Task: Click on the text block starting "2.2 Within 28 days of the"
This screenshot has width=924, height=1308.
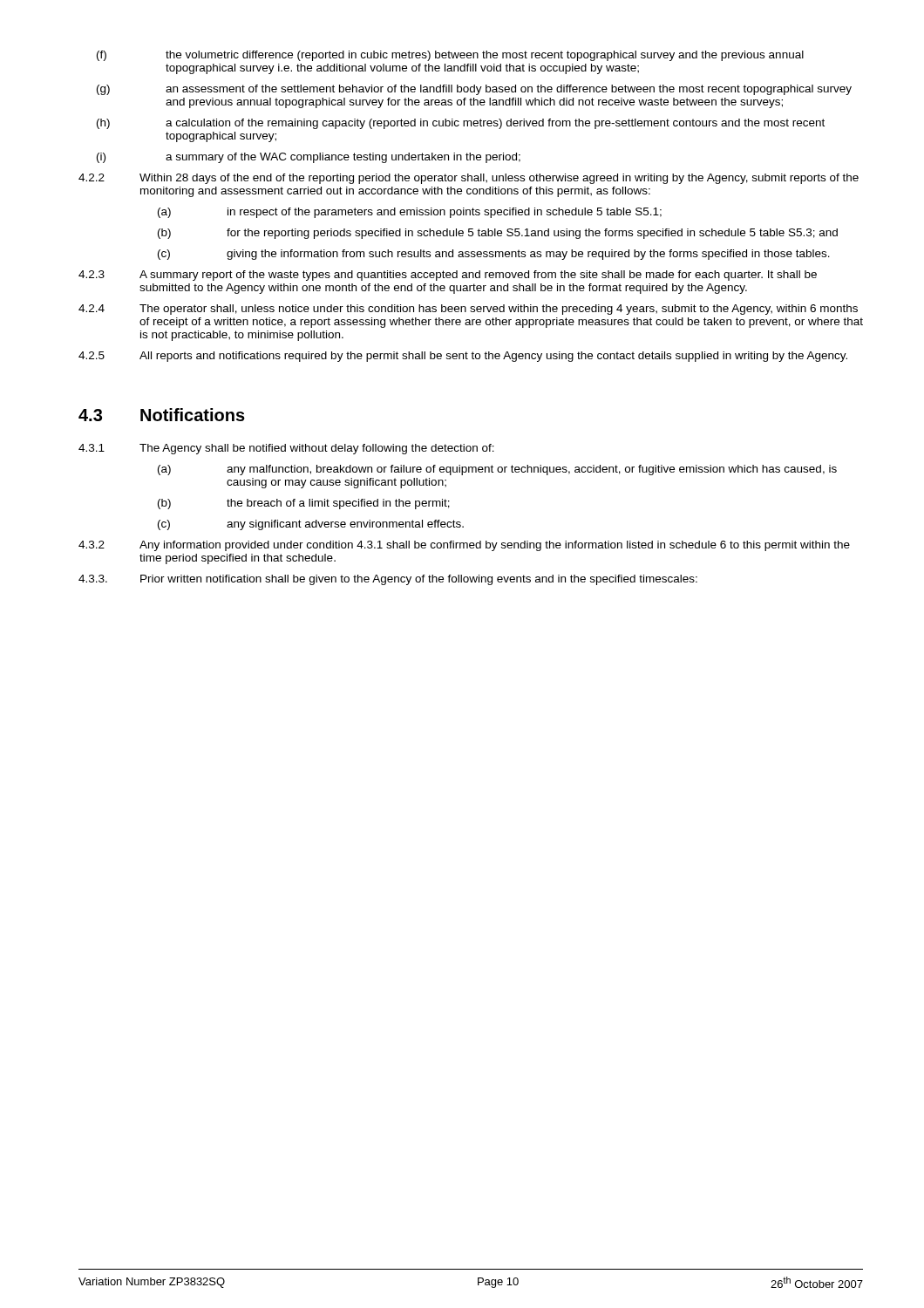Action: (x=471, y=184)
